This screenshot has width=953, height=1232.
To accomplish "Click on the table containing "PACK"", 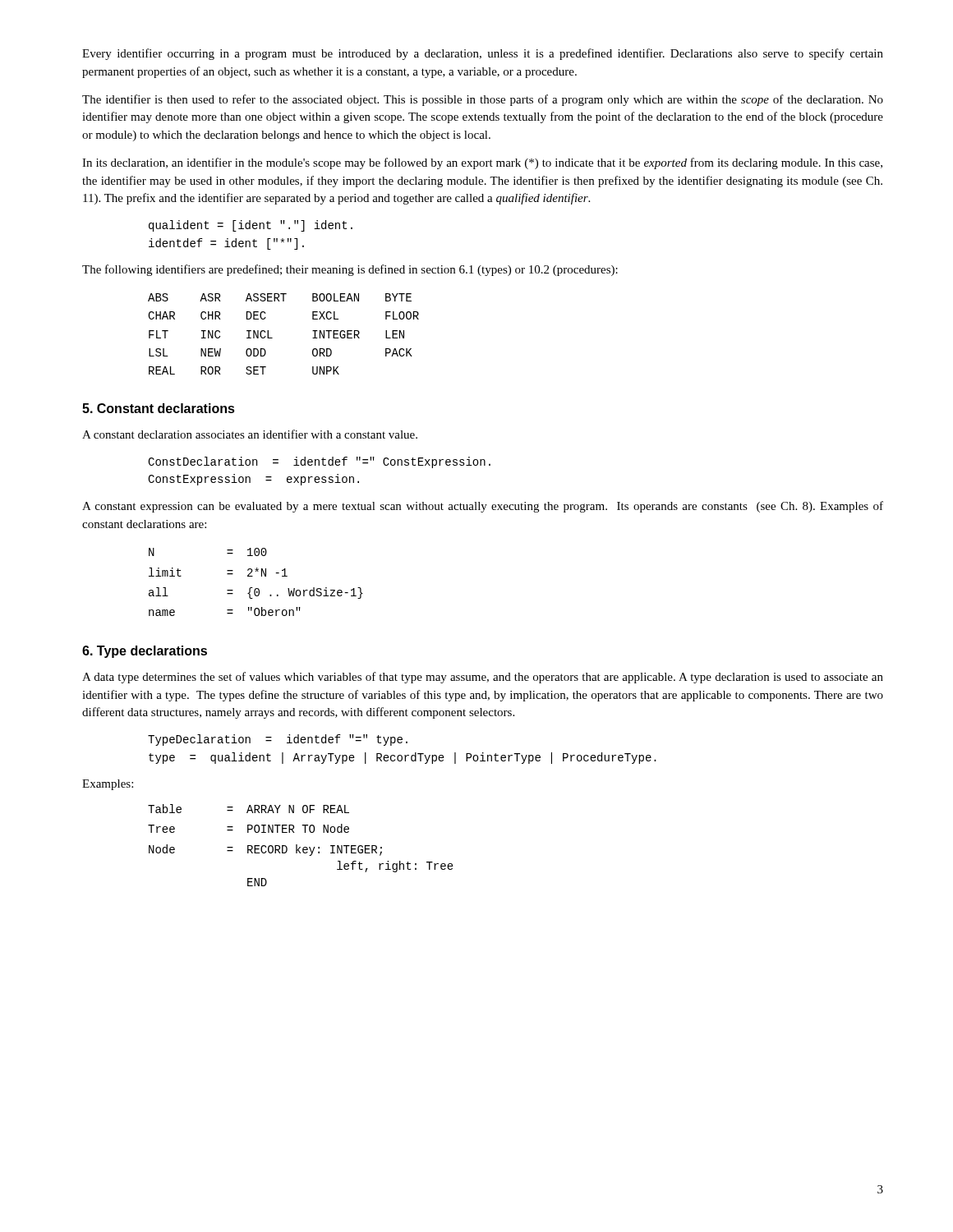I will point(483,335).
